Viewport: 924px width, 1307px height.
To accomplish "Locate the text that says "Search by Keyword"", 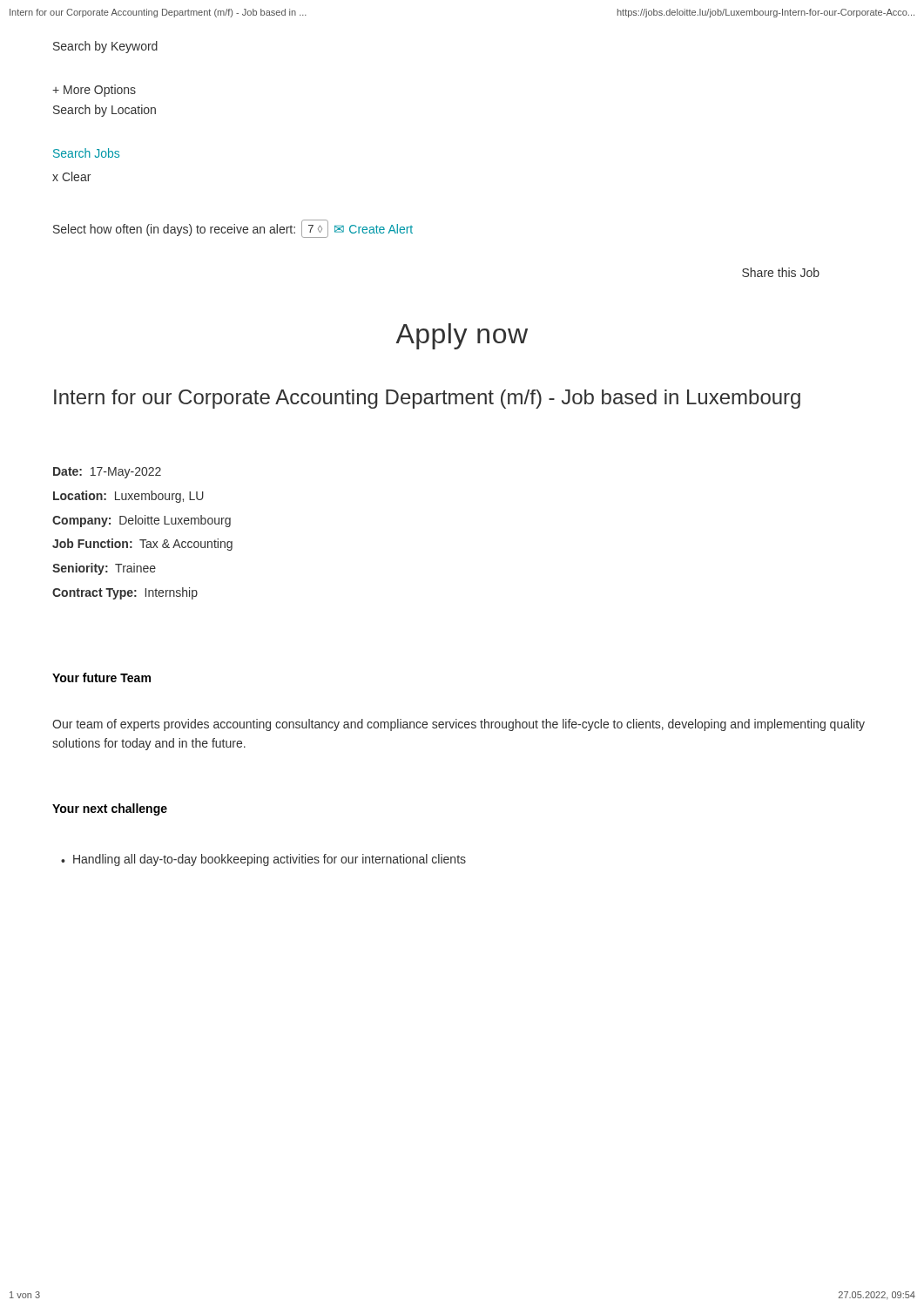I will [105, 46].
